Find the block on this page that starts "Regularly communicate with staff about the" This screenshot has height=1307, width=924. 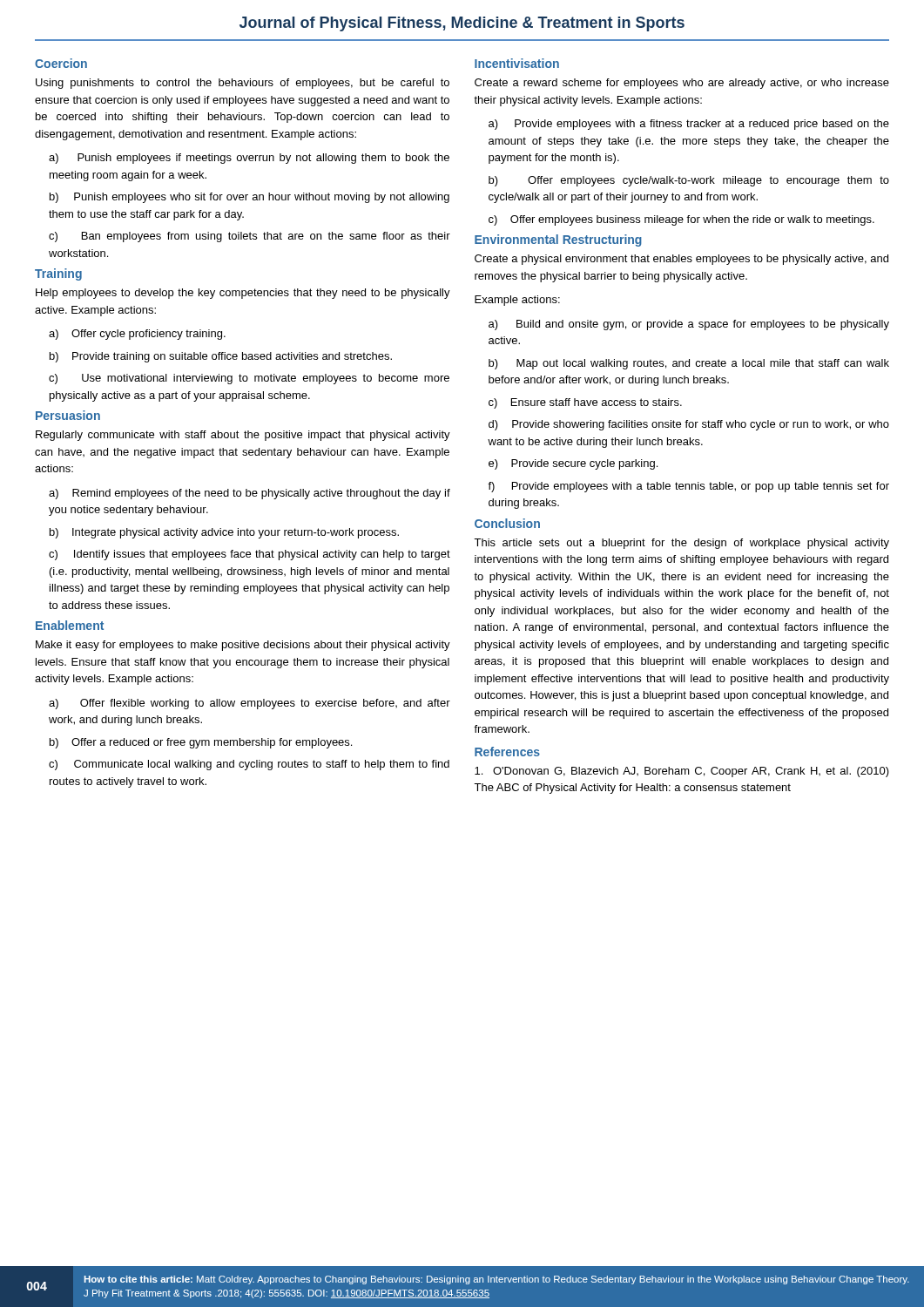click(242, 452)
